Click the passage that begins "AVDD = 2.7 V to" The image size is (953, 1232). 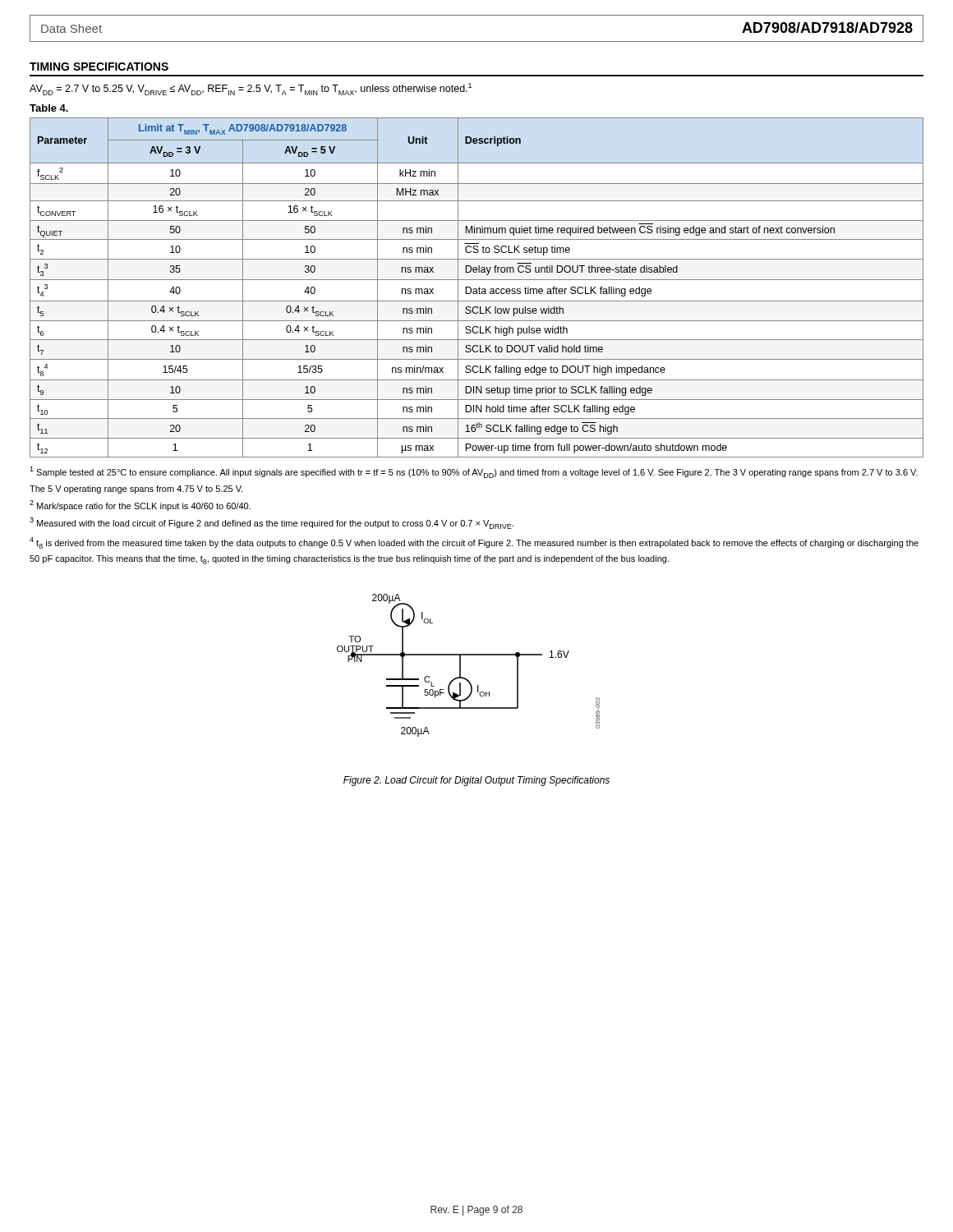pos(251,89)
